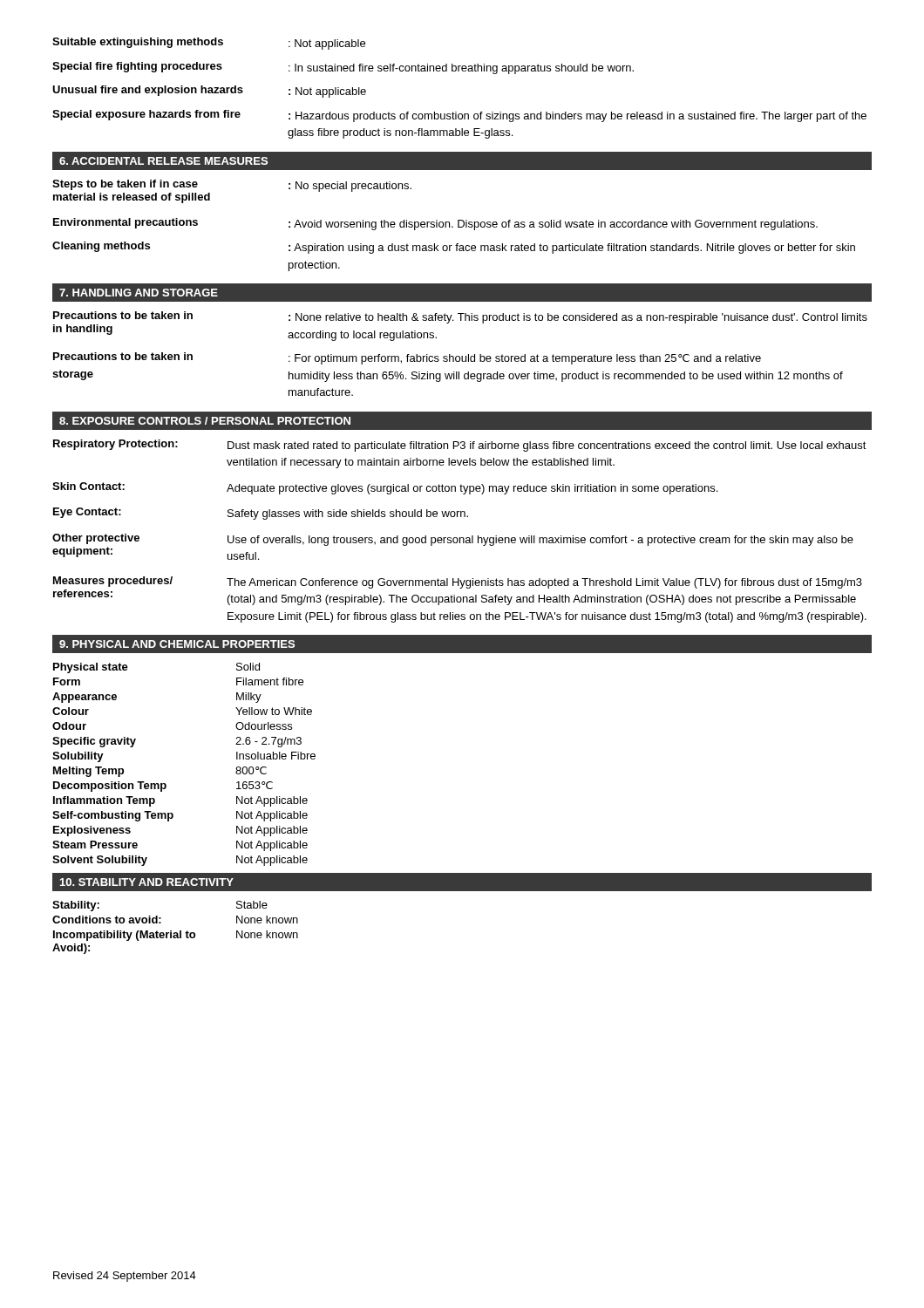The height and width of the screenshot is (1308, 924).
Task: Click on the text block containing "Physical stateSolid FormFilament fibre"
Action: pos(90,668)
